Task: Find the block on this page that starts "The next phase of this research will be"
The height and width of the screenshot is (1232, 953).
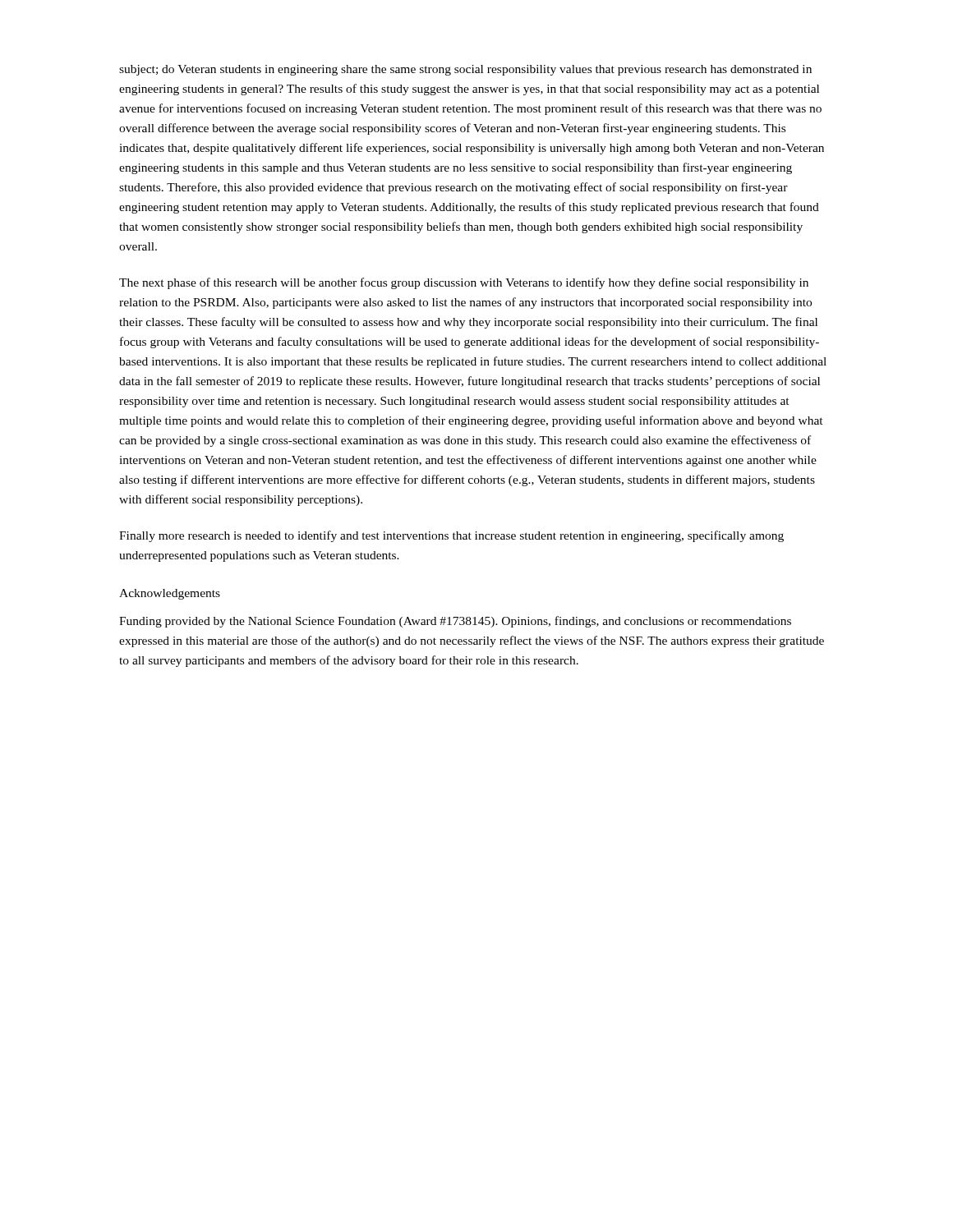Action: (473, 391)
